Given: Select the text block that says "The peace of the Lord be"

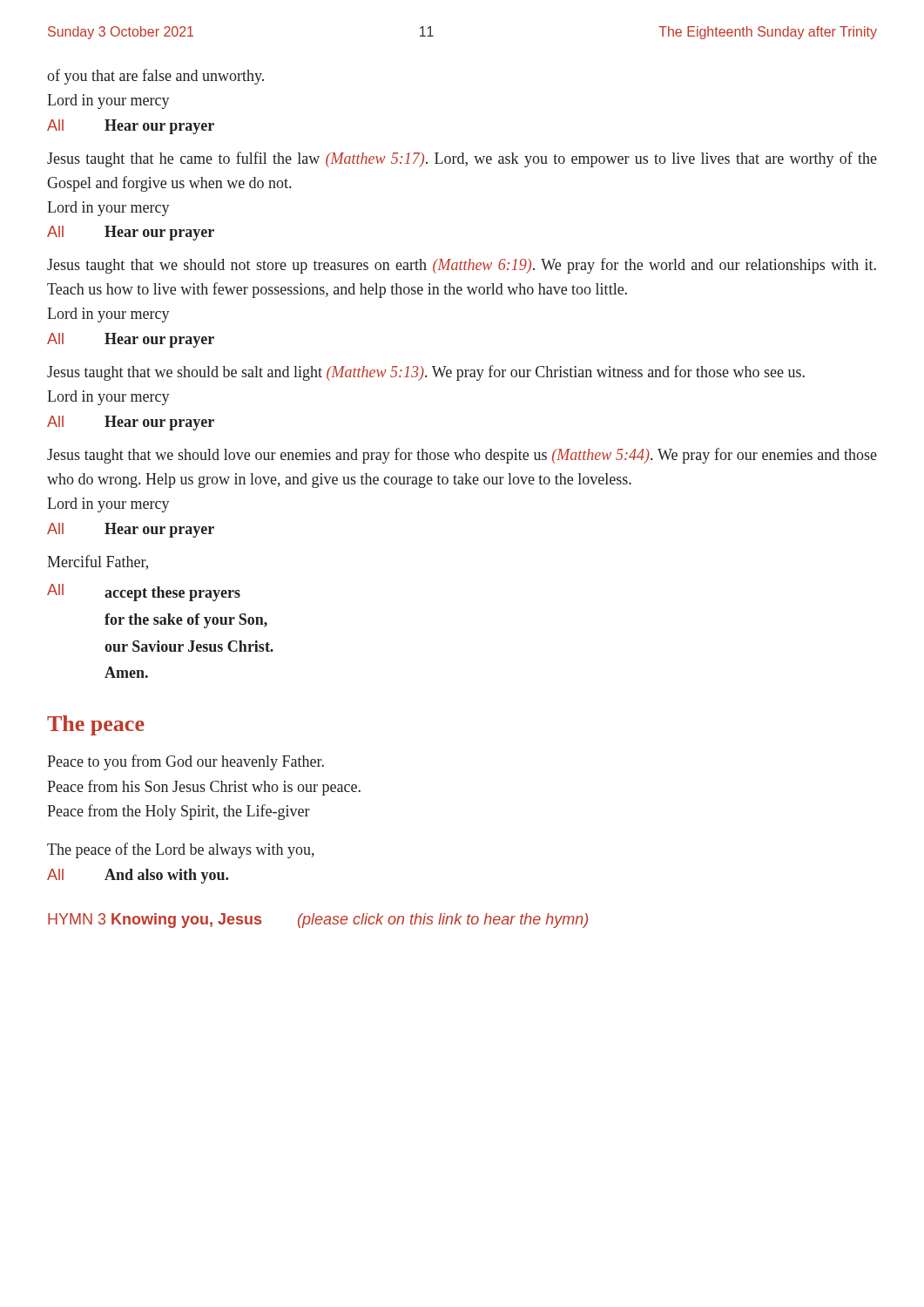Looking at the screenshot, I should click(181, 850).
